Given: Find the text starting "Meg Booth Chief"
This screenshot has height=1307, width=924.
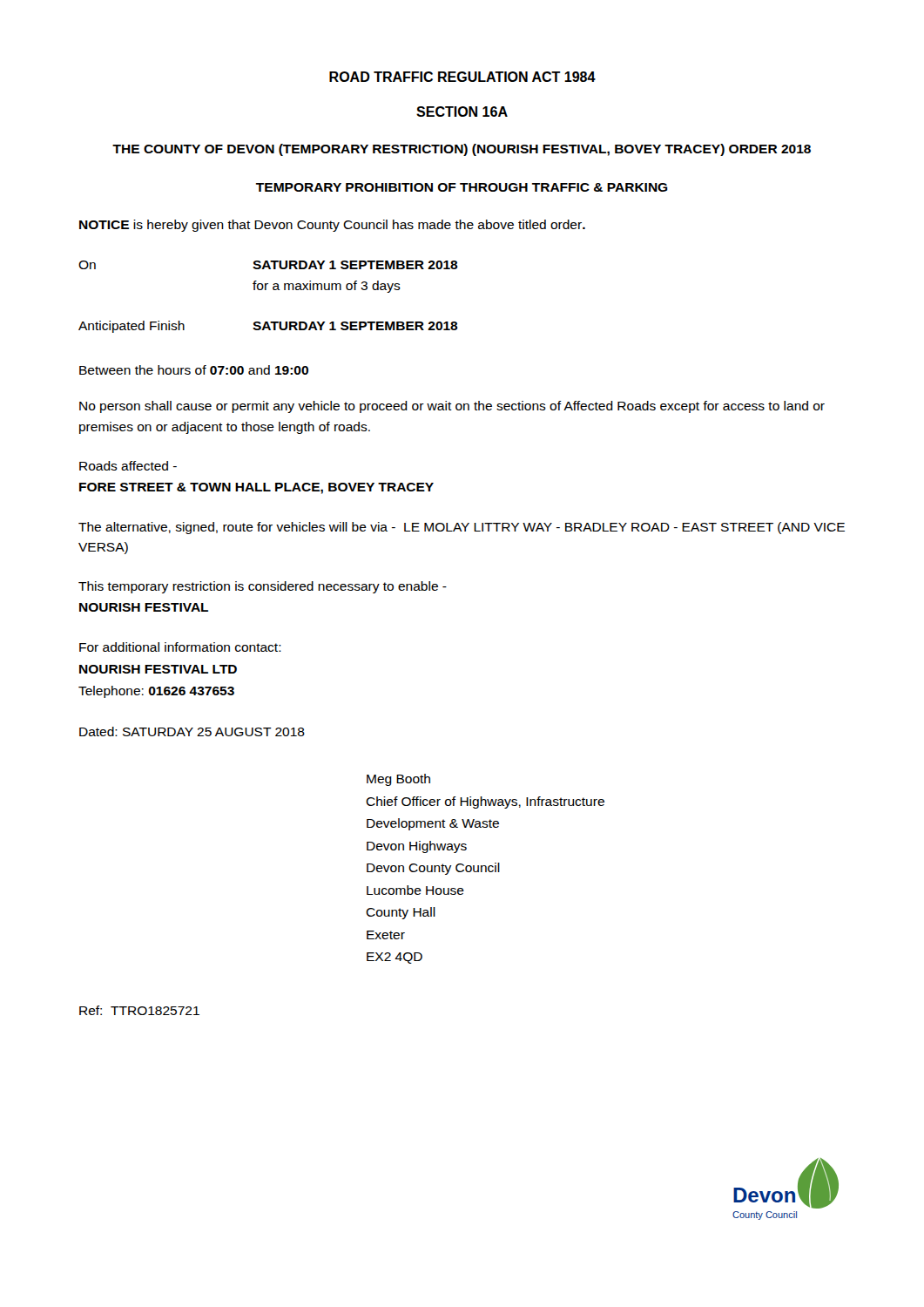Looking at the screenshot, I should coord(485,868).
